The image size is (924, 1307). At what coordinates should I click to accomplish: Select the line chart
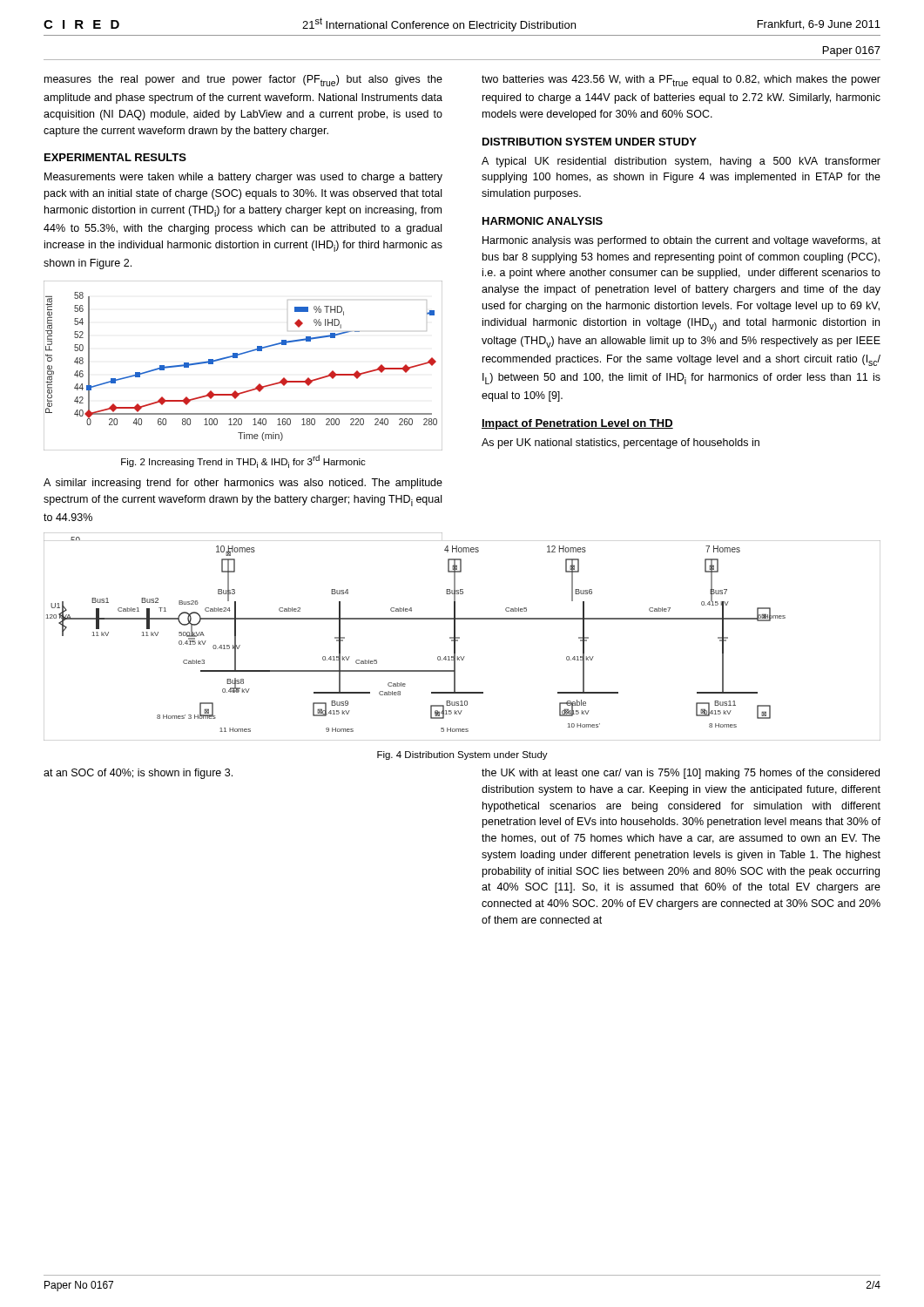point(243,365)
